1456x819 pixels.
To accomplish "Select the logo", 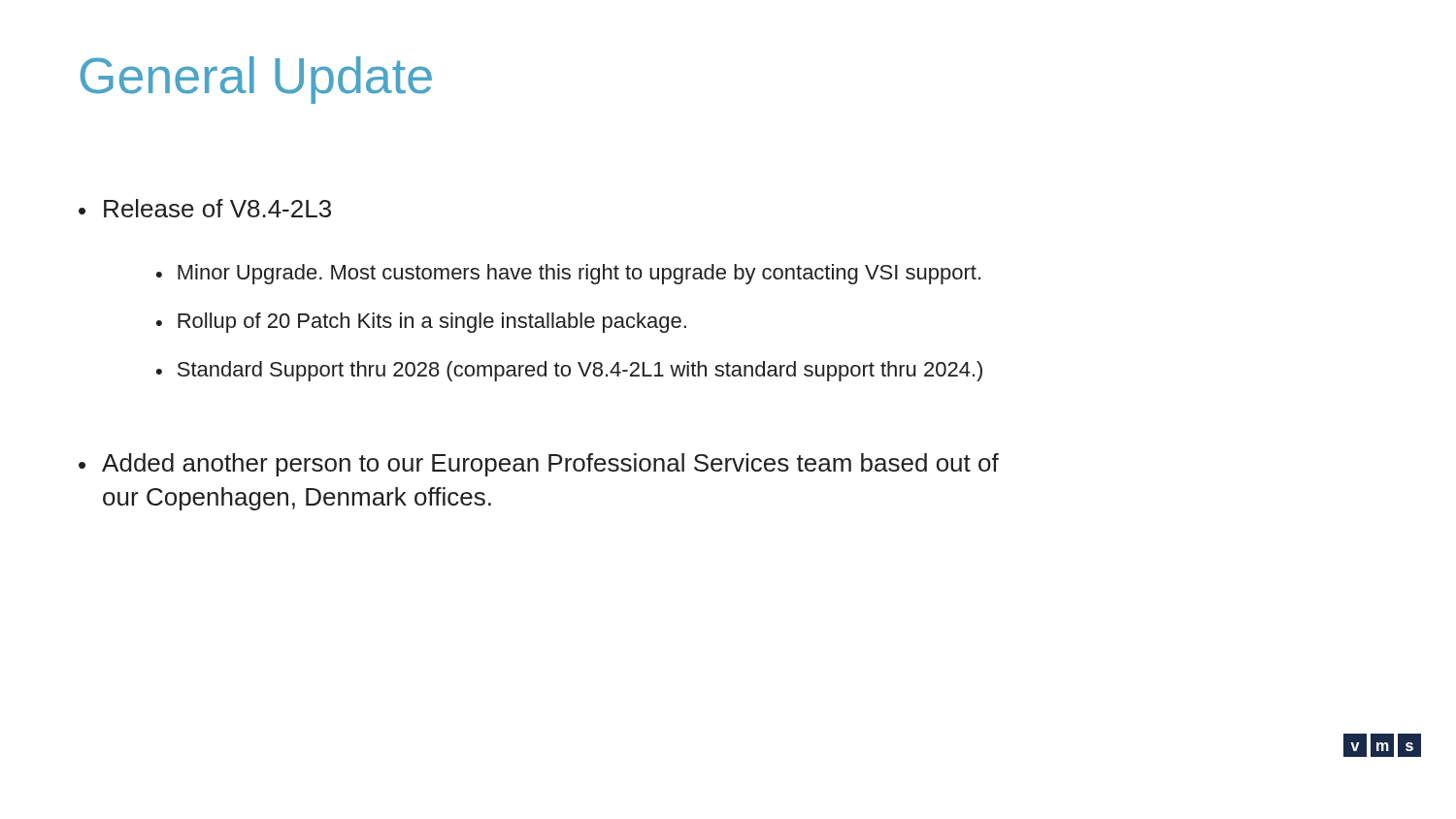I will (x=1382, y=763).
